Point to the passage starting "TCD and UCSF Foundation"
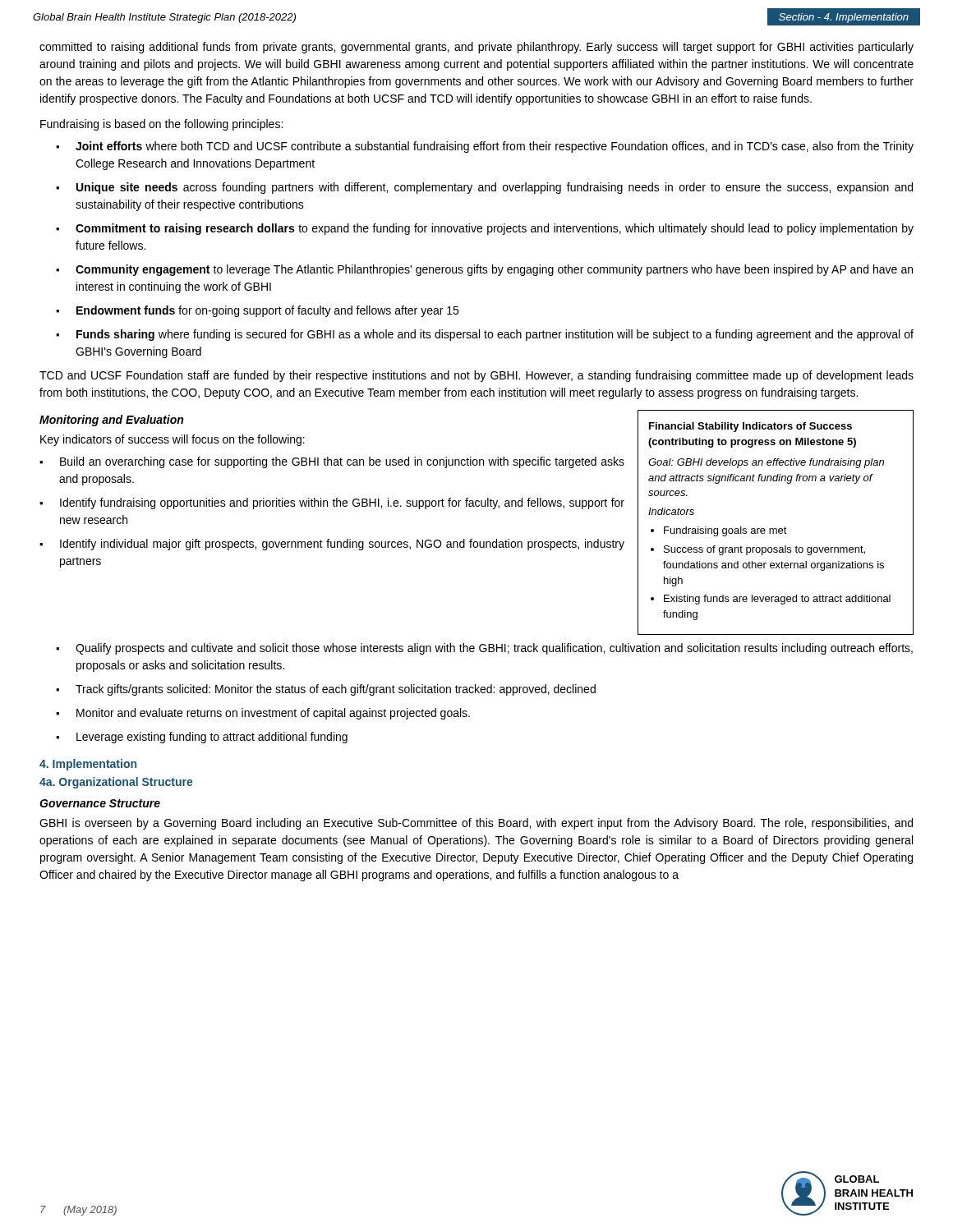Screen dimensions: 1232x953 click(476, 384)
